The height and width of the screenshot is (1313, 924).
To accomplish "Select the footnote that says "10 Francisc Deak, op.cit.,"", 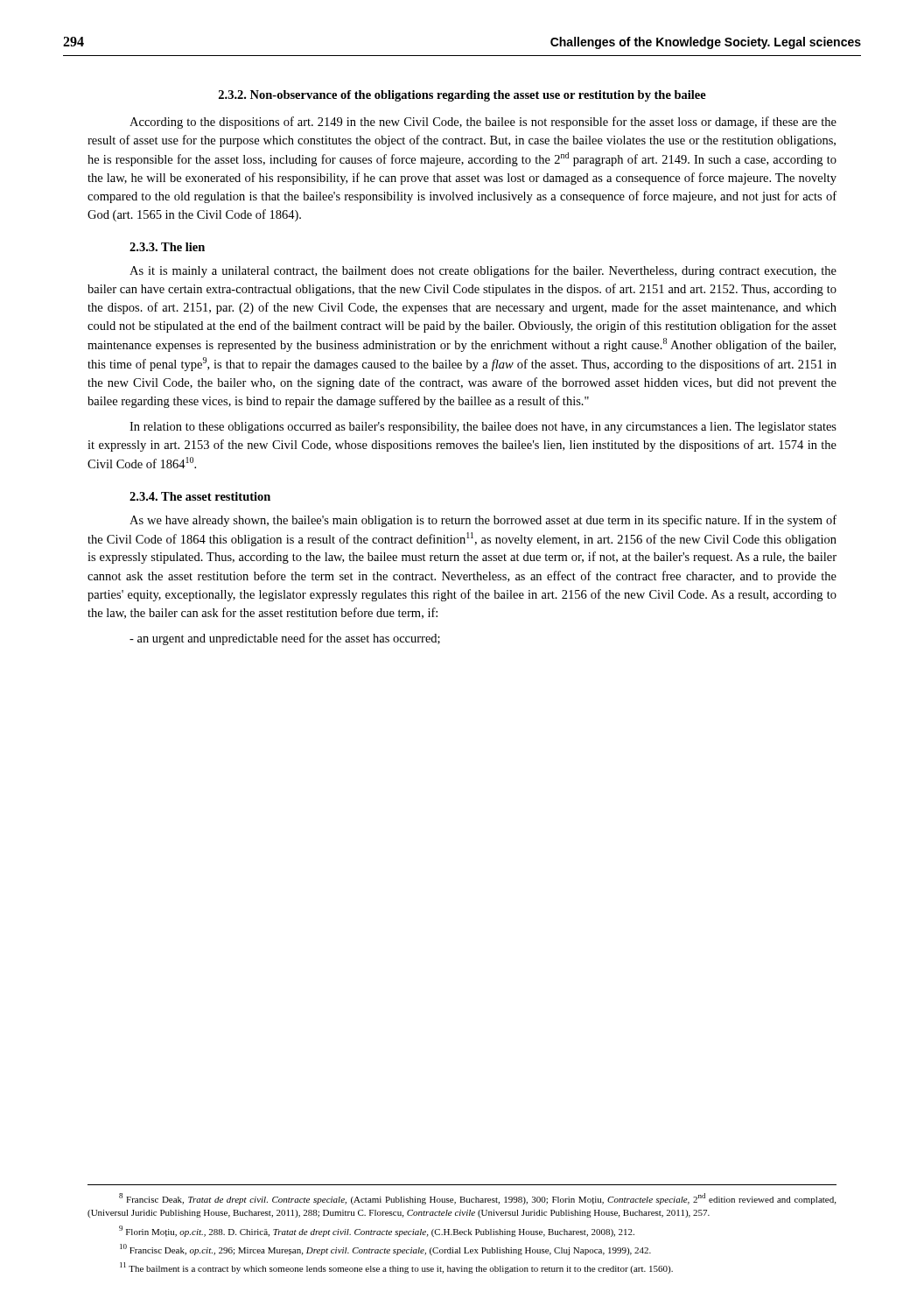I will (x=385, y=1248).
